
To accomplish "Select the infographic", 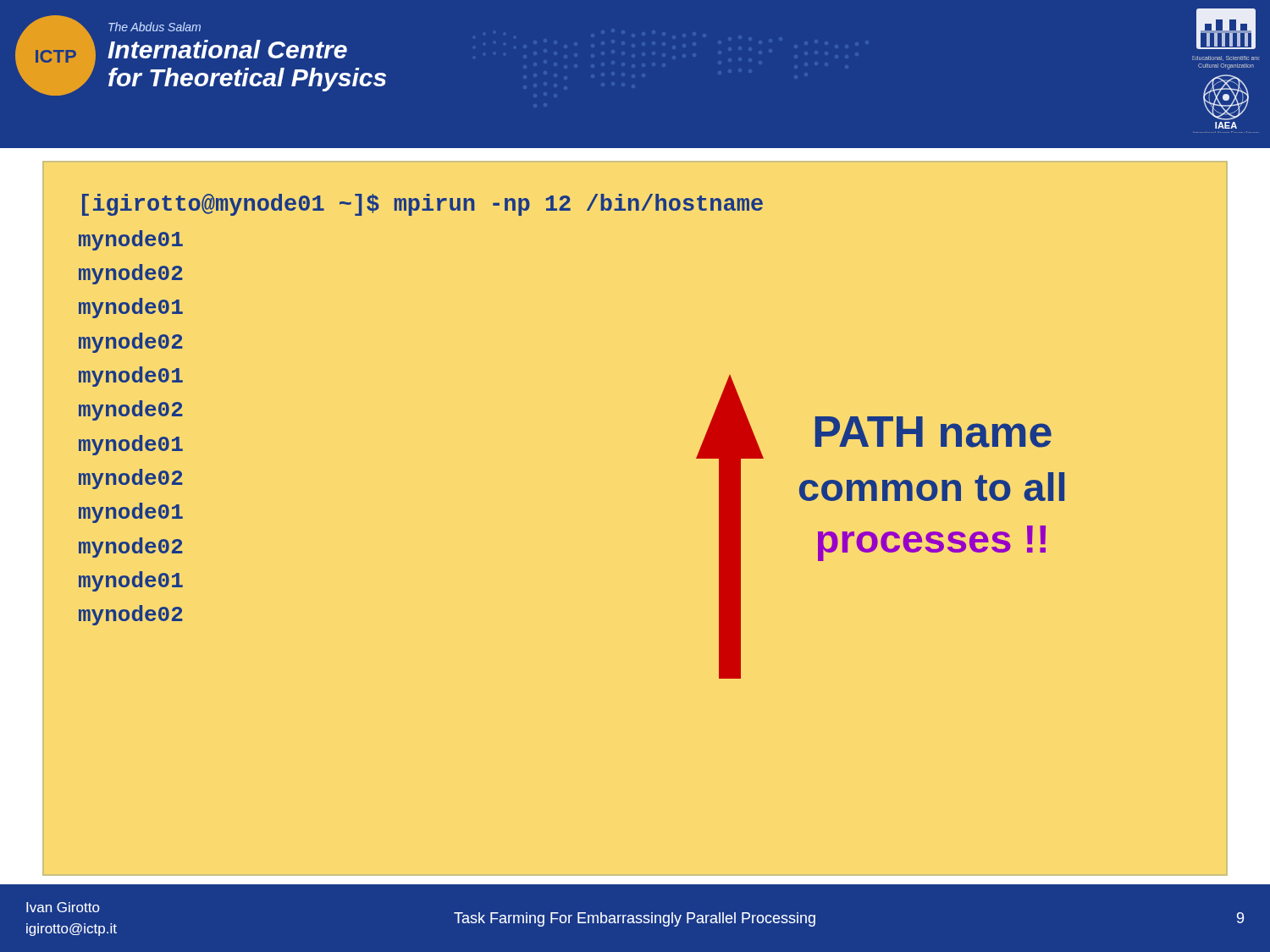I will pos(635,518).
